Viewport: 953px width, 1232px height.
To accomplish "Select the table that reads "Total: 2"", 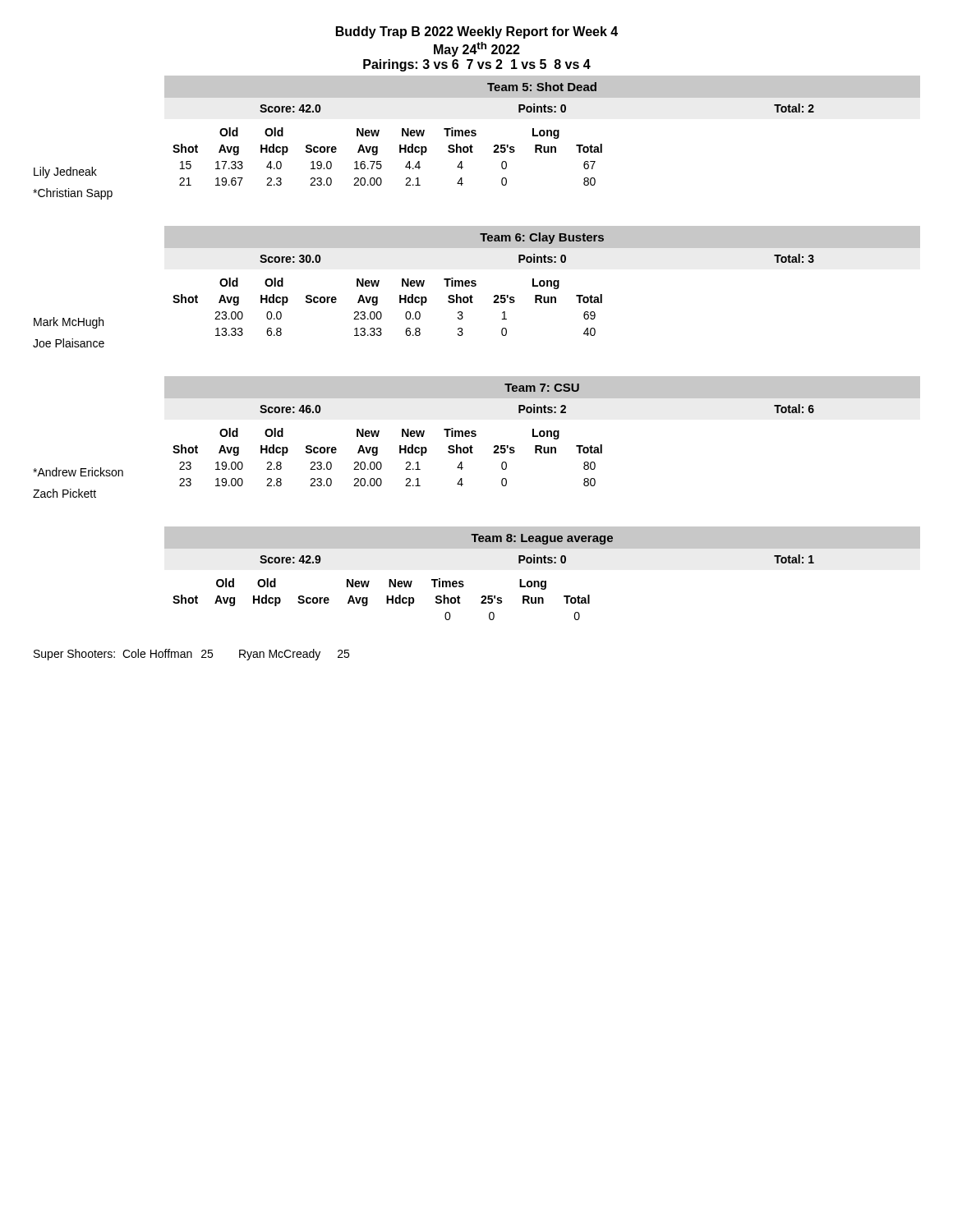I will coord(542,109).
